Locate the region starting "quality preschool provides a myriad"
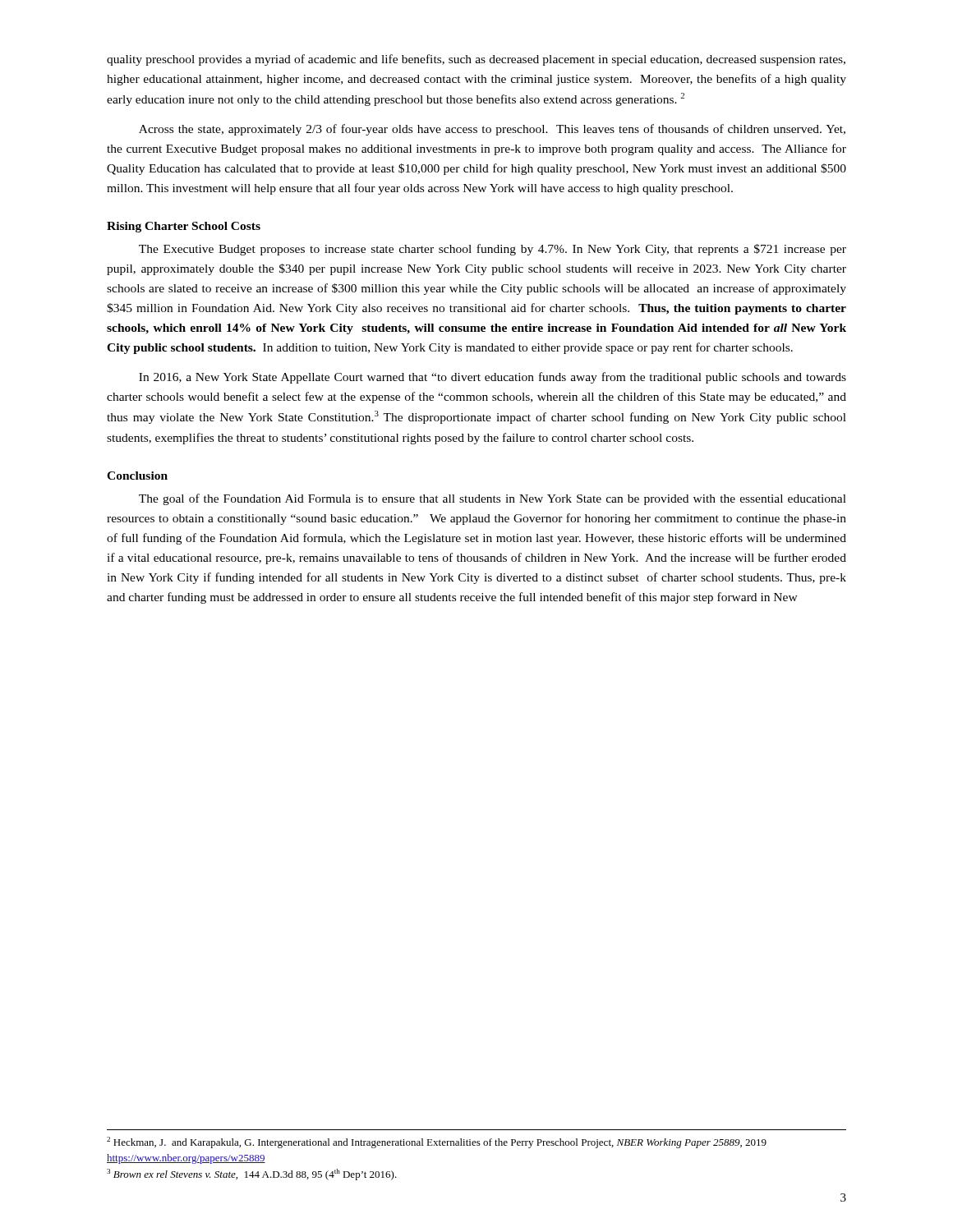 coord(476,79)
